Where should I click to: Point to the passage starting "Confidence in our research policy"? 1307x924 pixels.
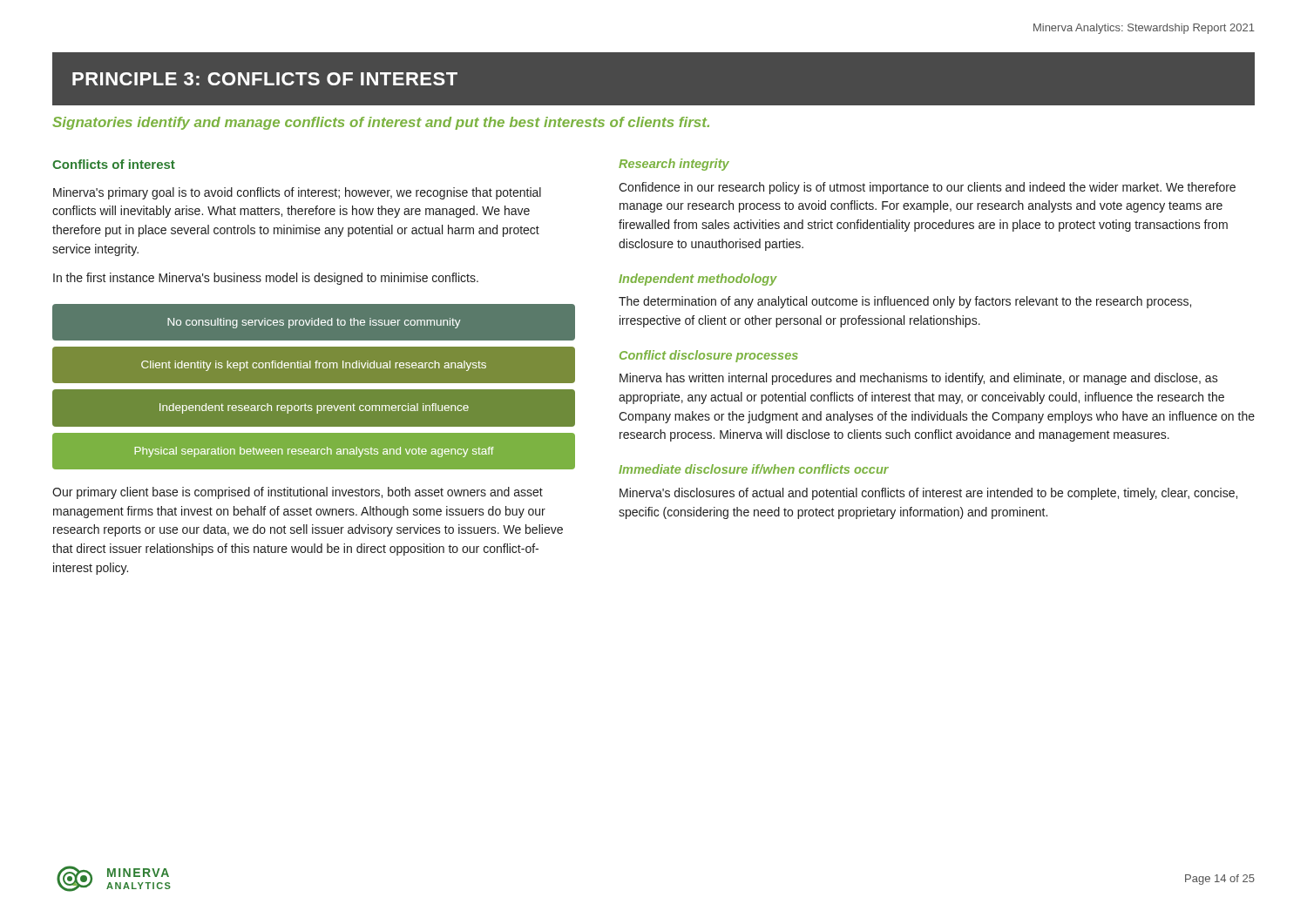point(937,216)
